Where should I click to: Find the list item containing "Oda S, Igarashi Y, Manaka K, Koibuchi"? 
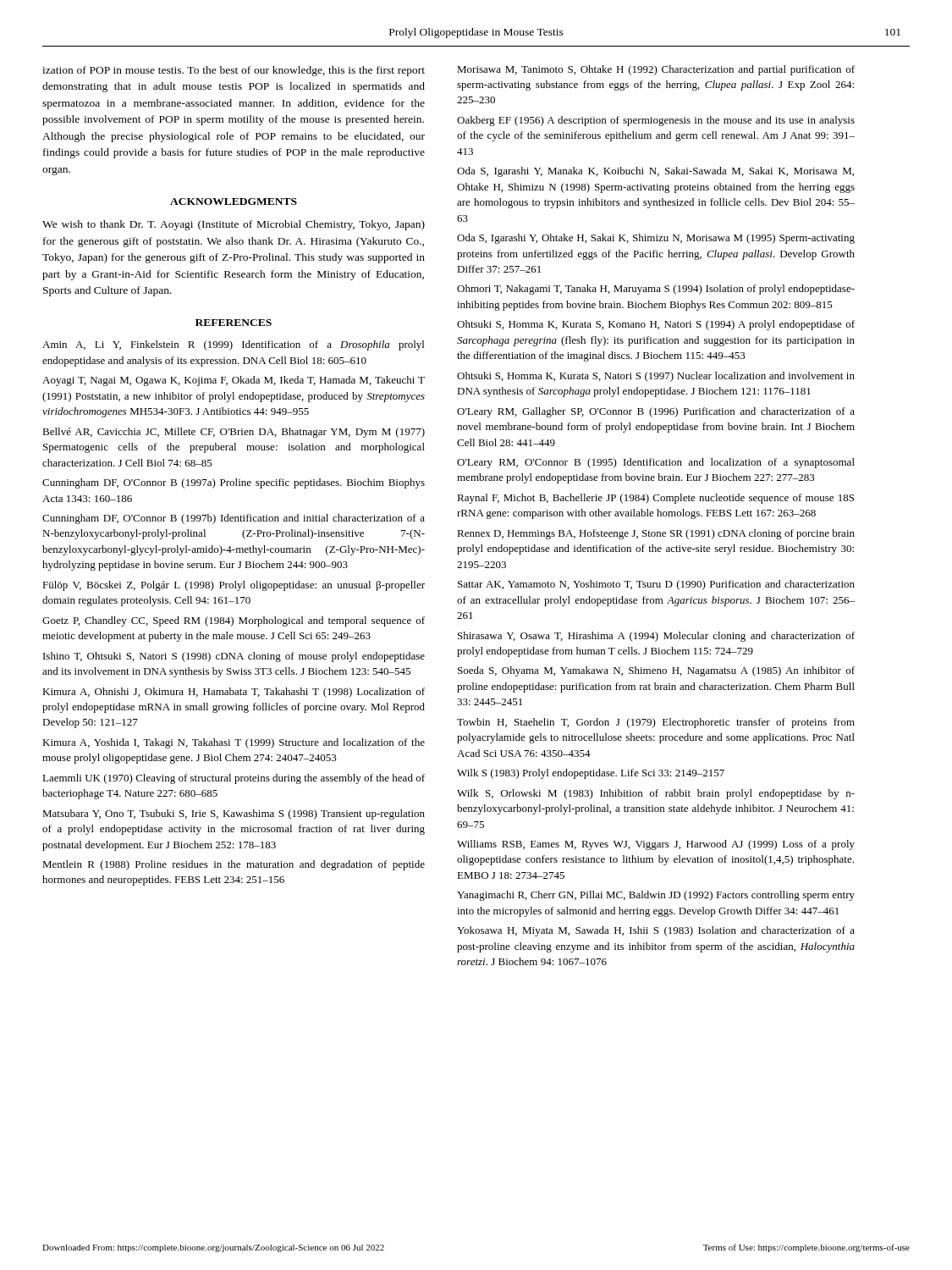pyautogui.click(x=656, y=194)
